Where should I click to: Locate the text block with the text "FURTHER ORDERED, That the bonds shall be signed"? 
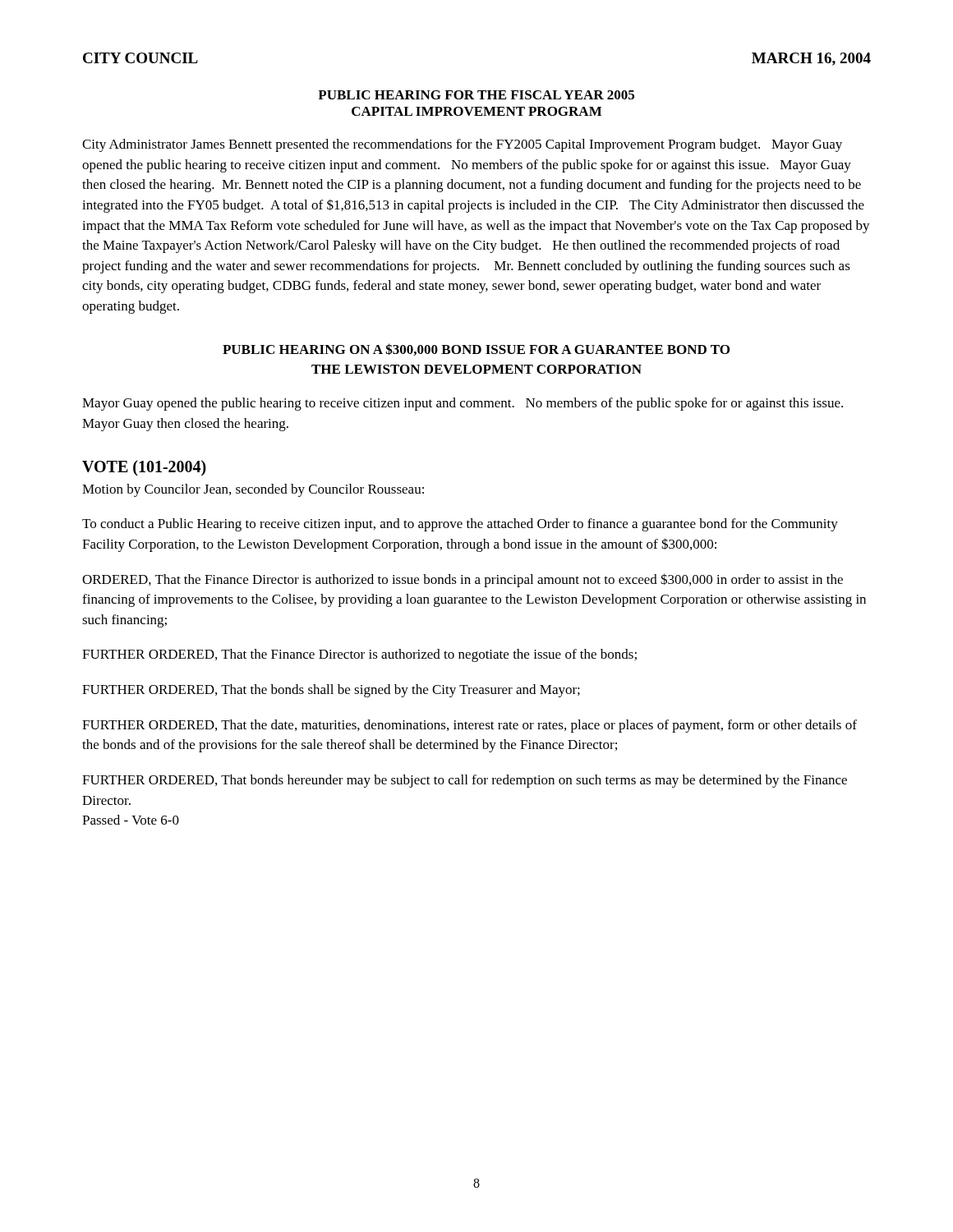(x=331, y=690)
